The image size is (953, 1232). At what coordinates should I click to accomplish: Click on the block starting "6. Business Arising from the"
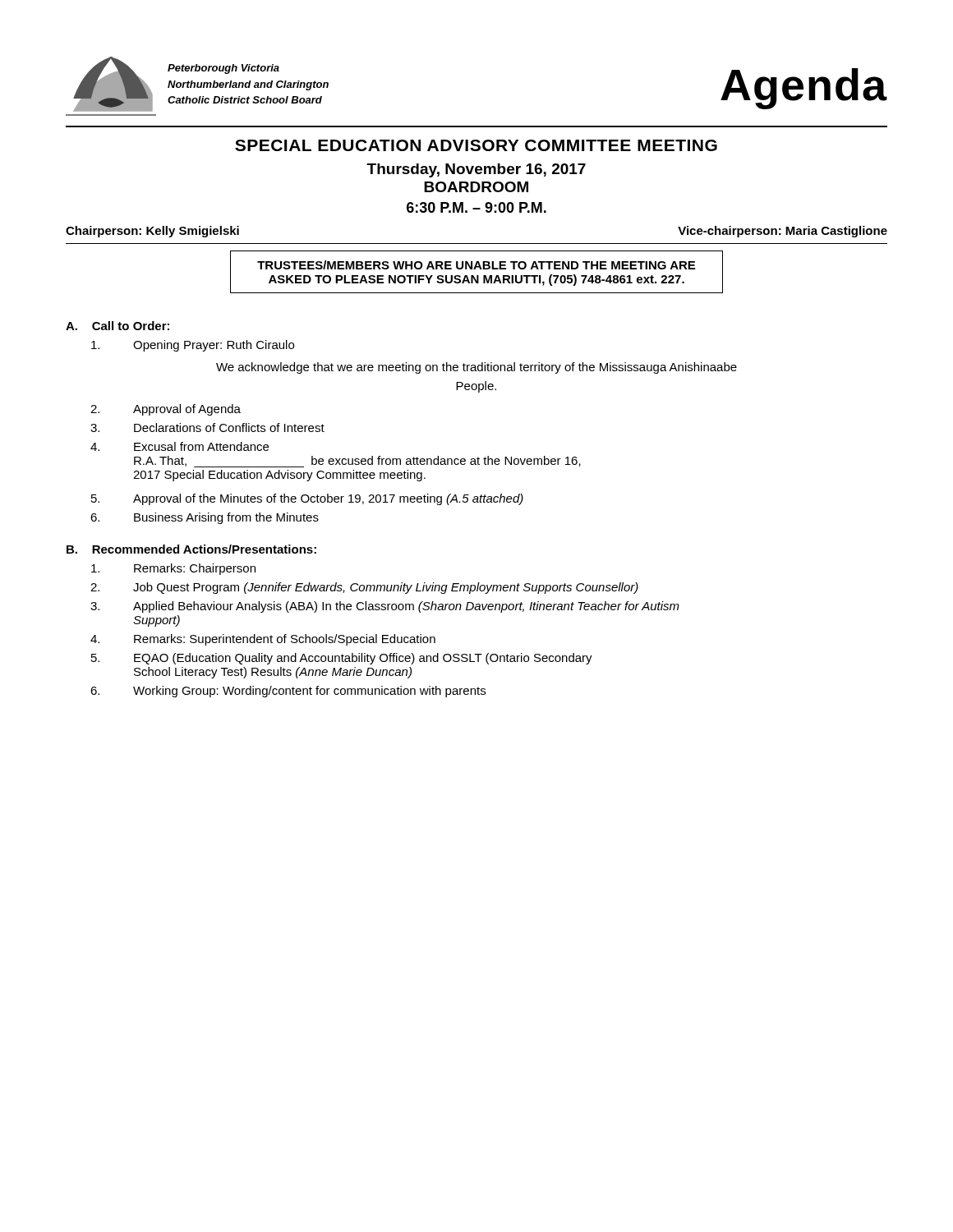(205, 518)
